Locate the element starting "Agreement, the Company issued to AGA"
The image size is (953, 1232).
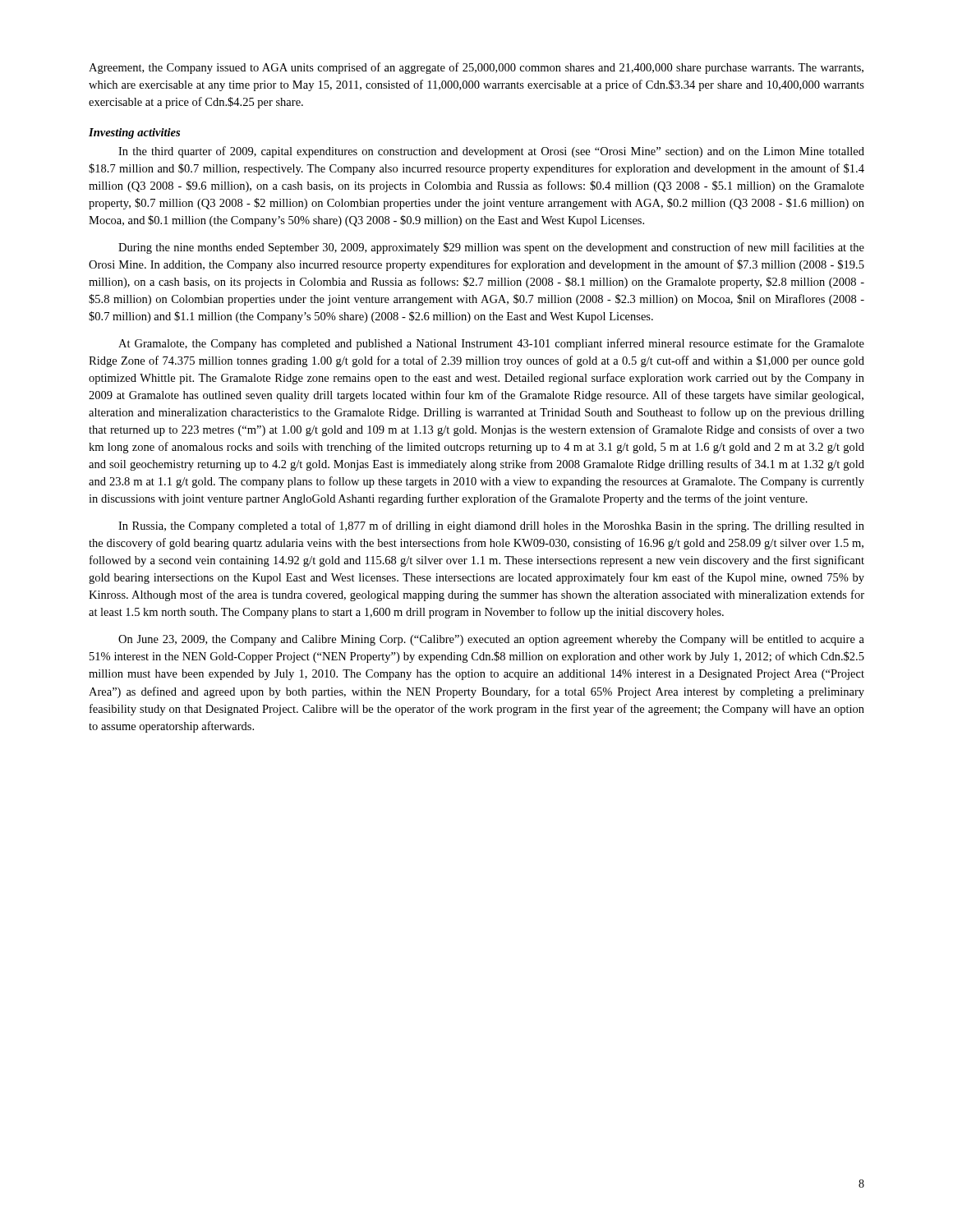point(476,85)
